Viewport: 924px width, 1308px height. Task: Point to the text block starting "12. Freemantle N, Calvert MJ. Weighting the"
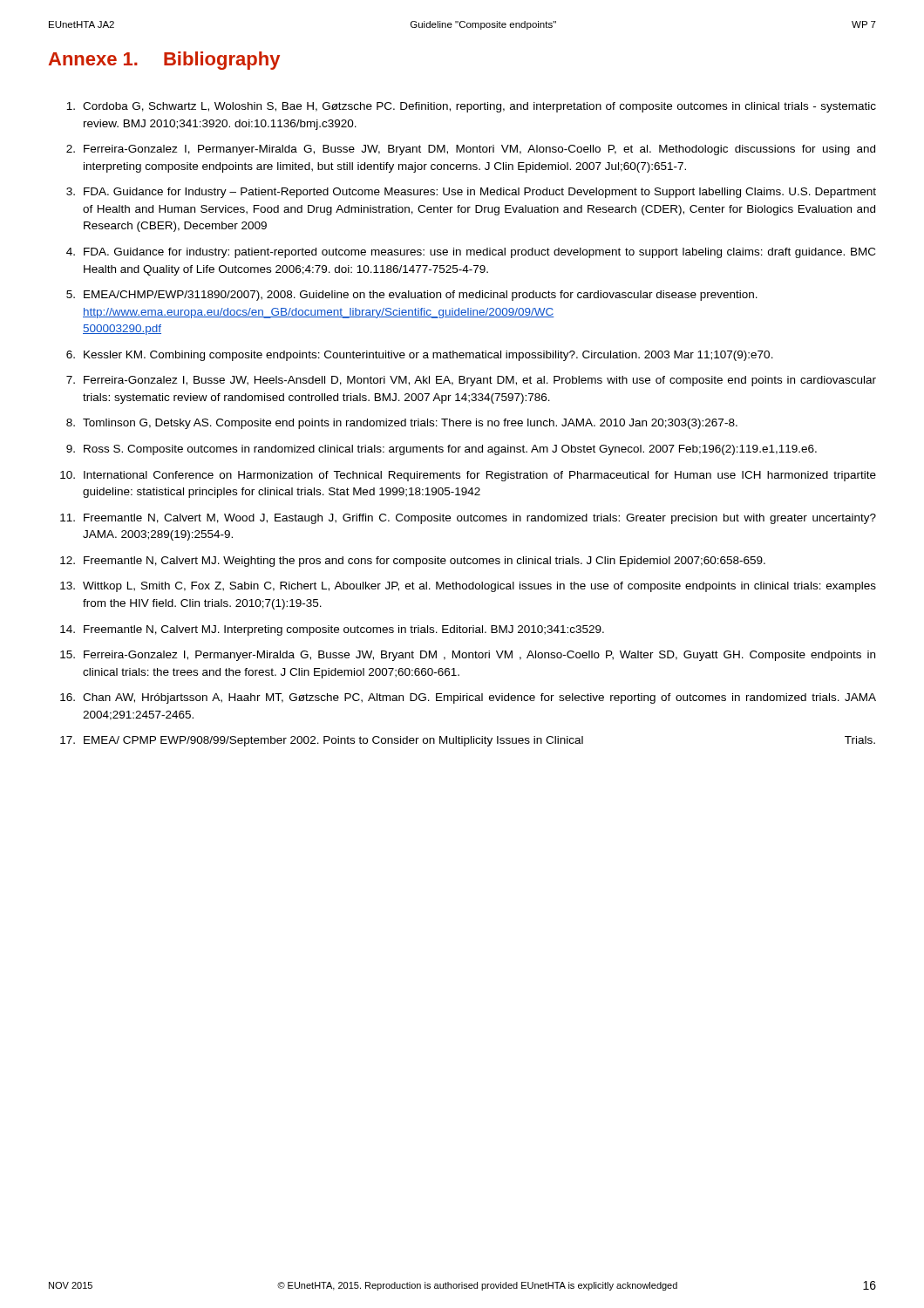tap(462, 560)
